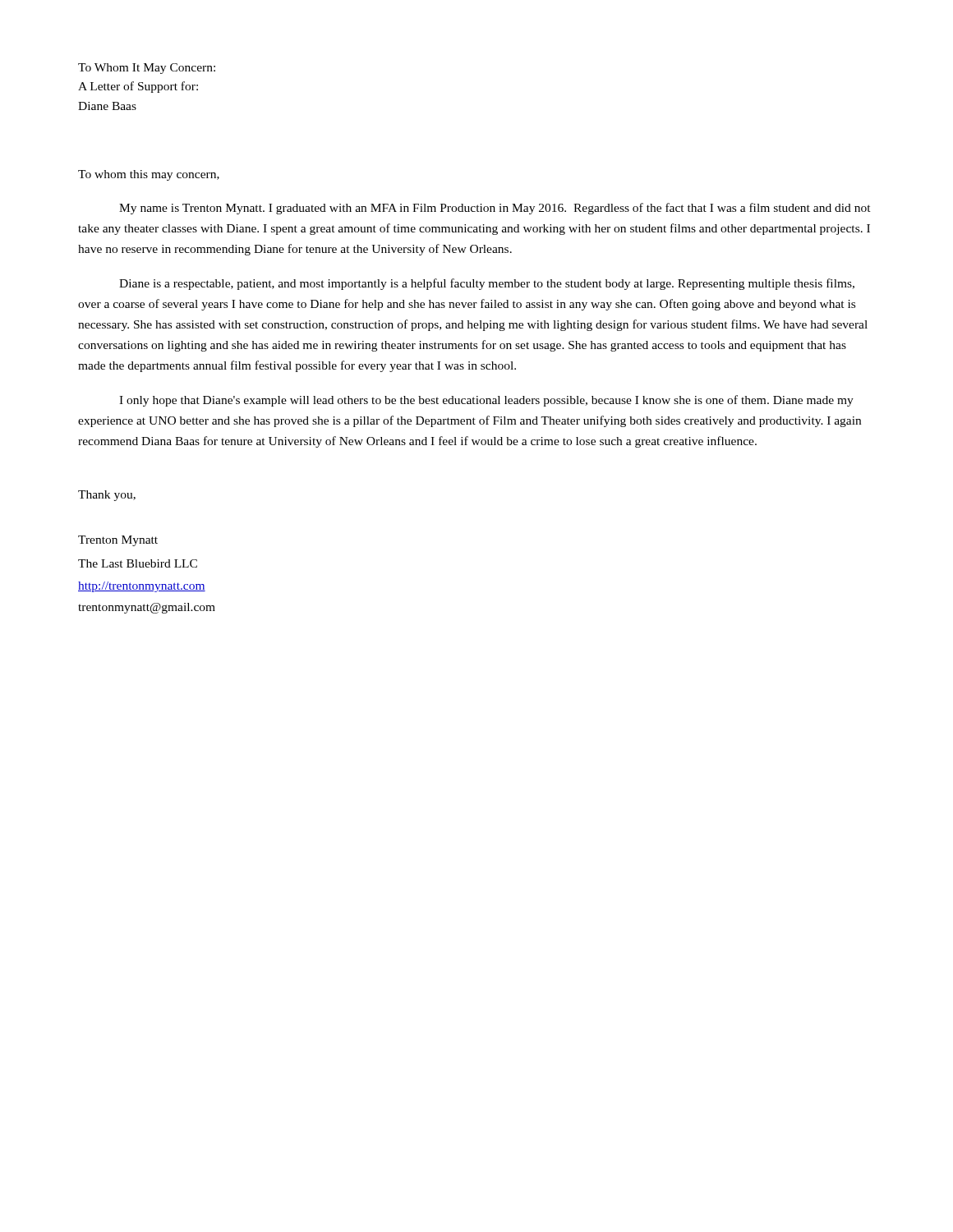
Task: Click on the text block with the text "To whom this"
Action: coord(149,174)
